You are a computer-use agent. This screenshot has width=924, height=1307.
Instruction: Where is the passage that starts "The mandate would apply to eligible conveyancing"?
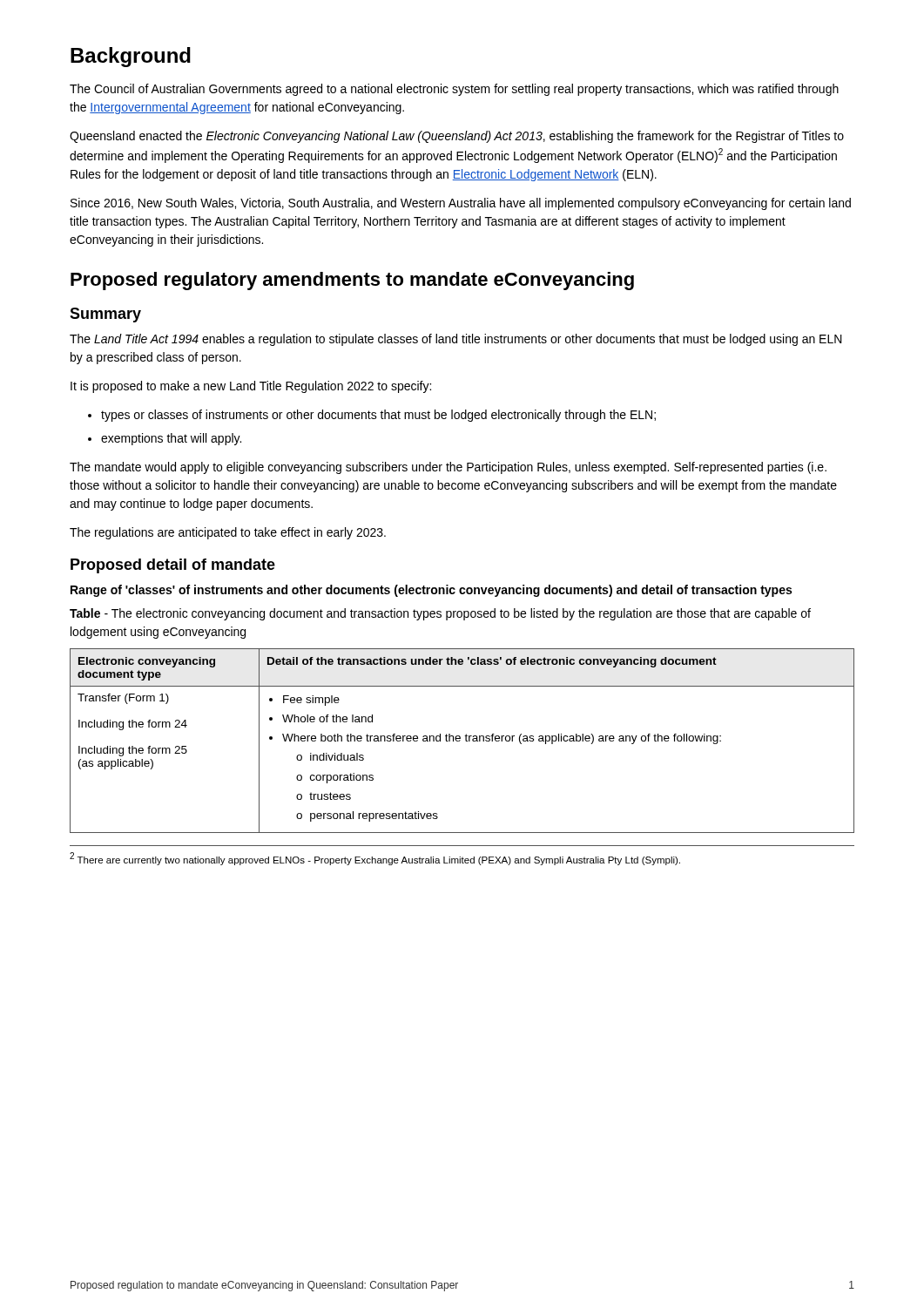pos(462,485)
